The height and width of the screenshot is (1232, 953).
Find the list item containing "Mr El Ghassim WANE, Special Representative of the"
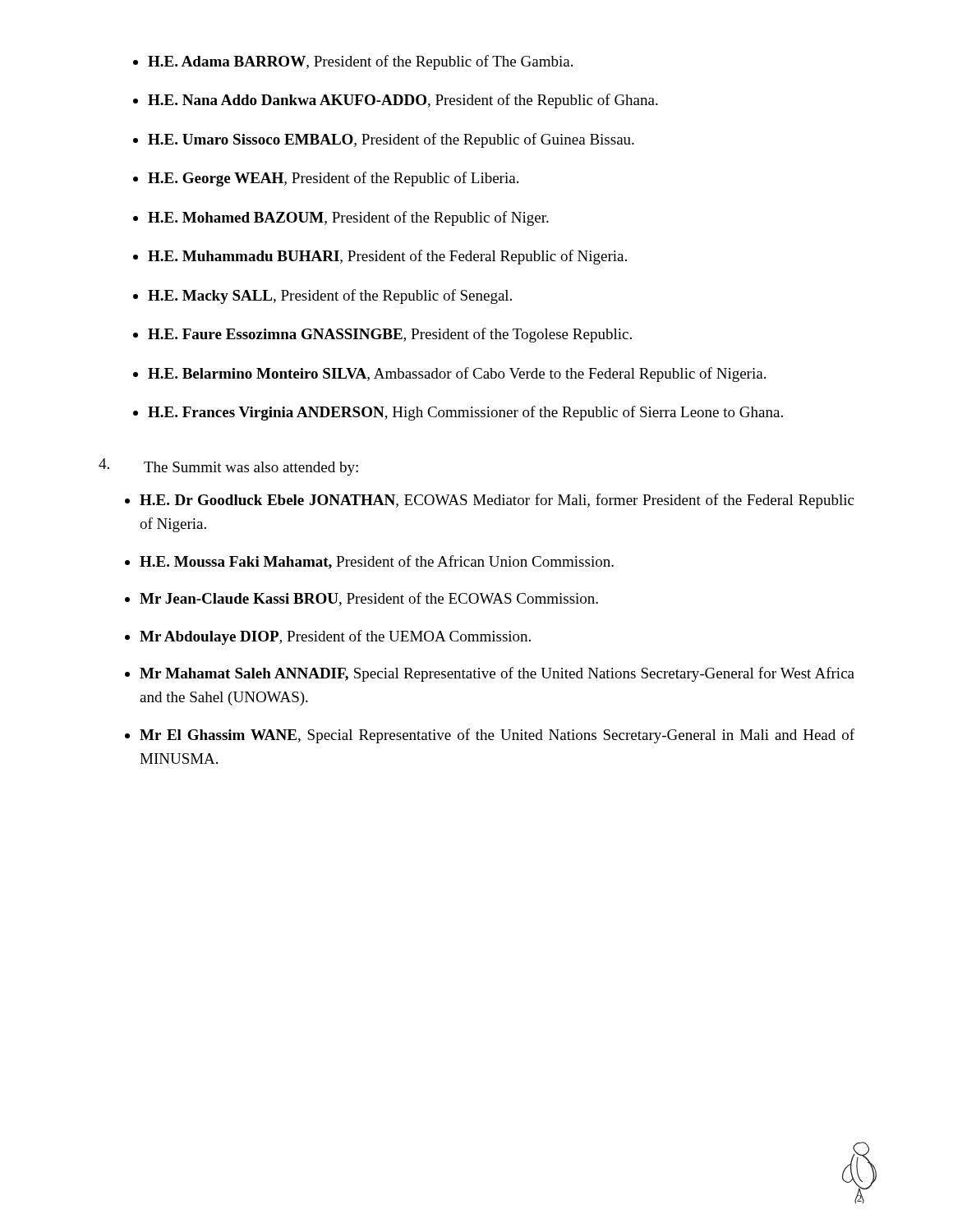point(497,747)
